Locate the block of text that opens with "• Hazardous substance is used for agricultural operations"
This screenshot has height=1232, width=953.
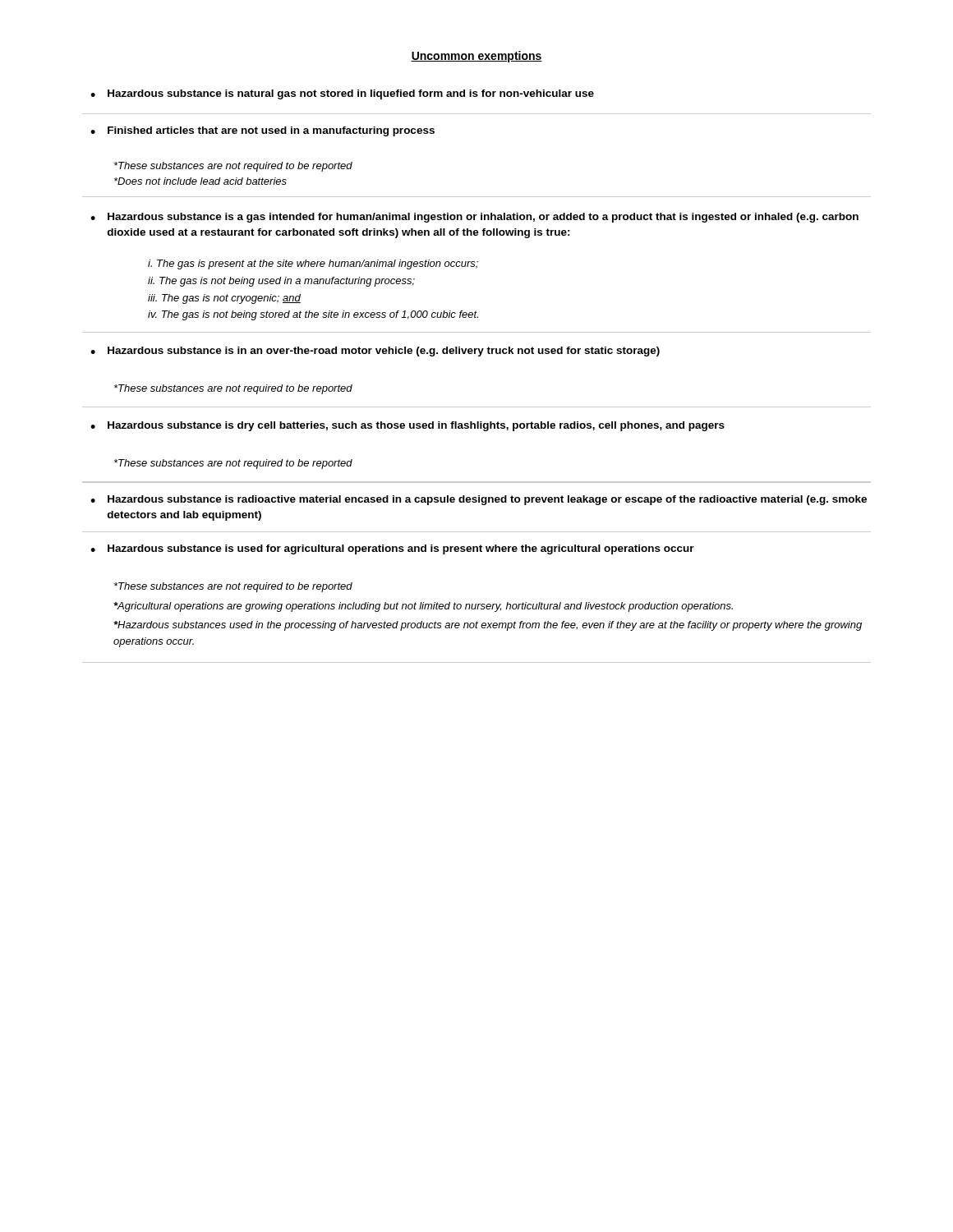[392, 550]
